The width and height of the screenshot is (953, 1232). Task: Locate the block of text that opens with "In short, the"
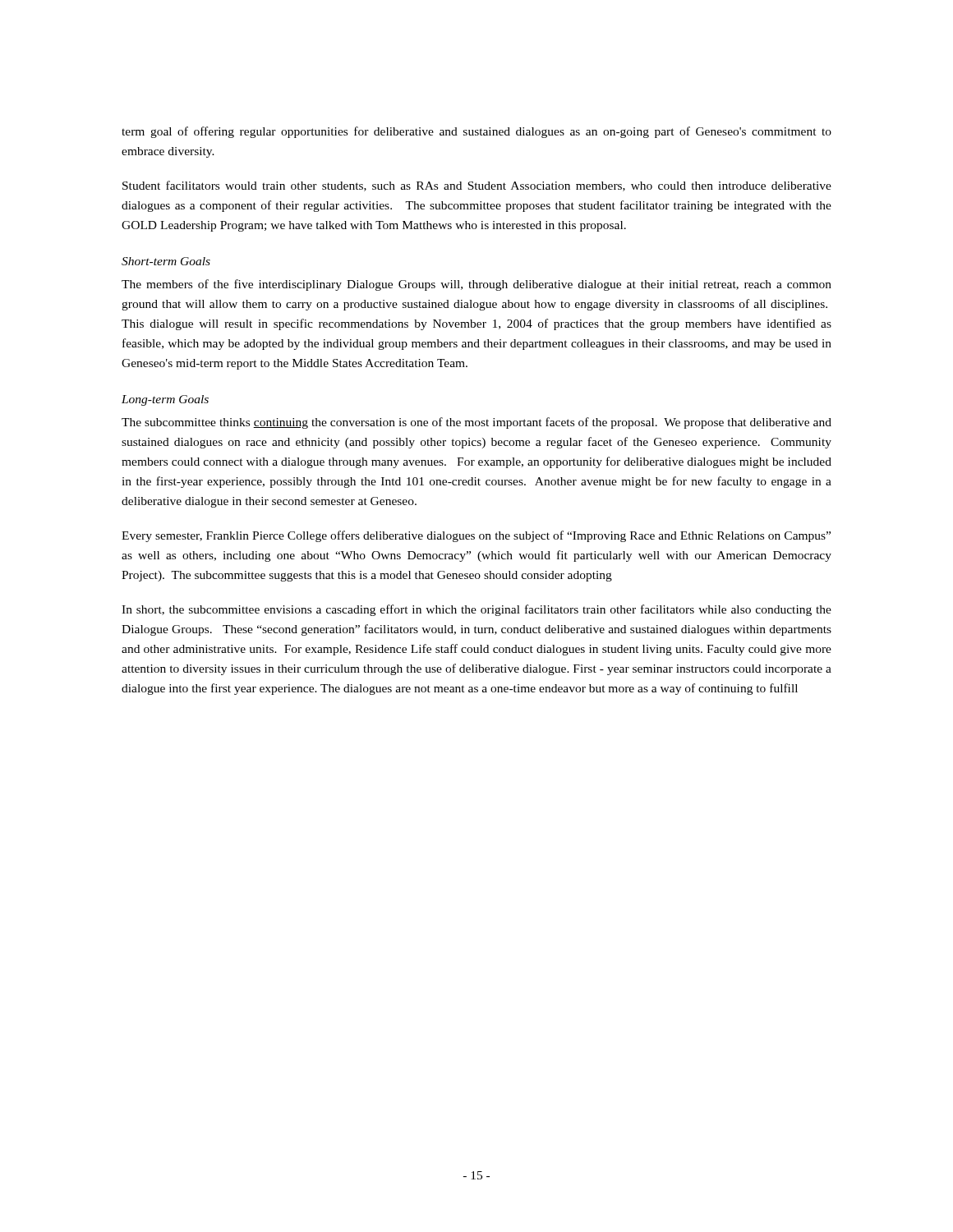pyautogui.click(x=476, y=649)
